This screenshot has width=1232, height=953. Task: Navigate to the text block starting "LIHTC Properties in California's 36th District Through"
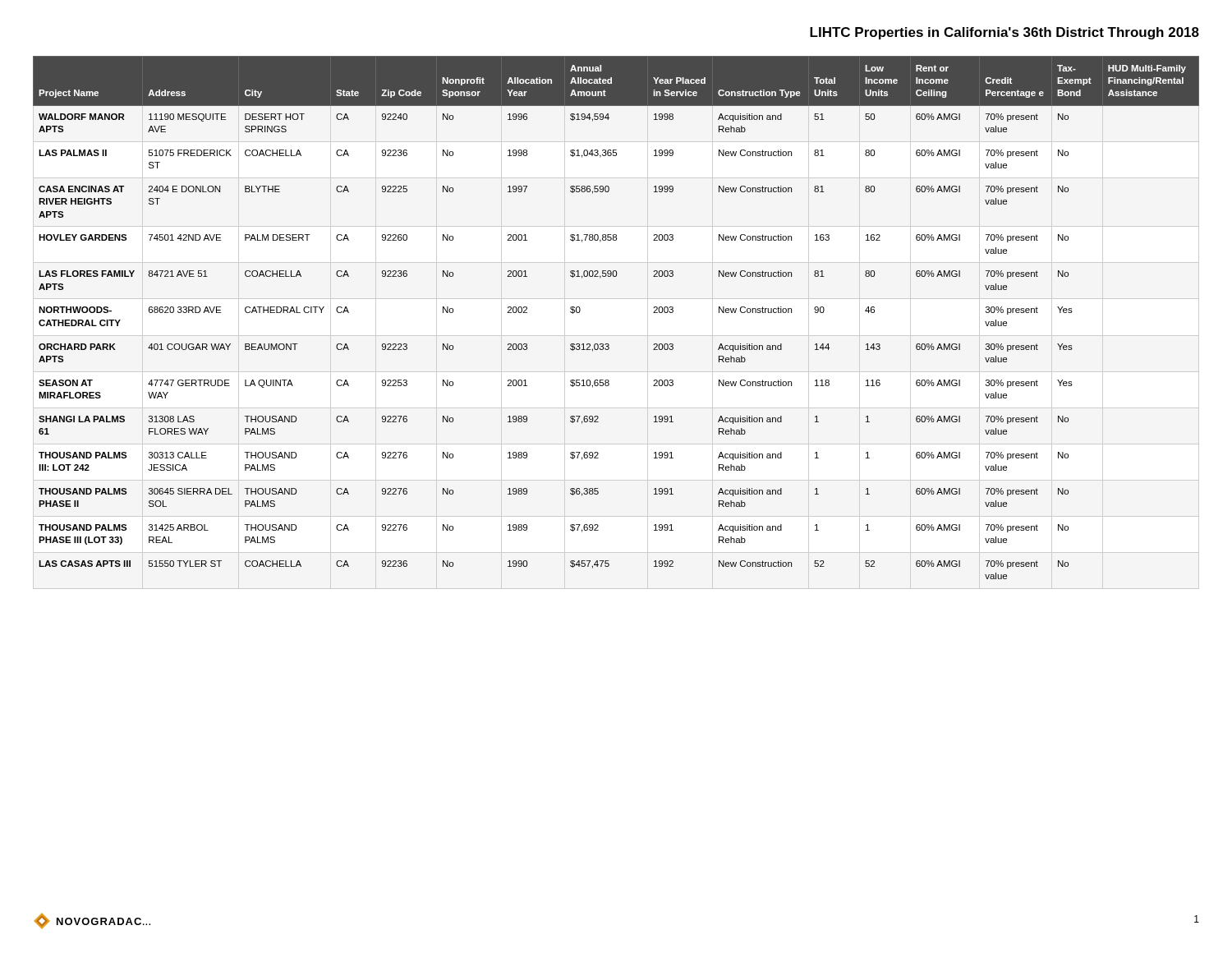pos(1004,32)
